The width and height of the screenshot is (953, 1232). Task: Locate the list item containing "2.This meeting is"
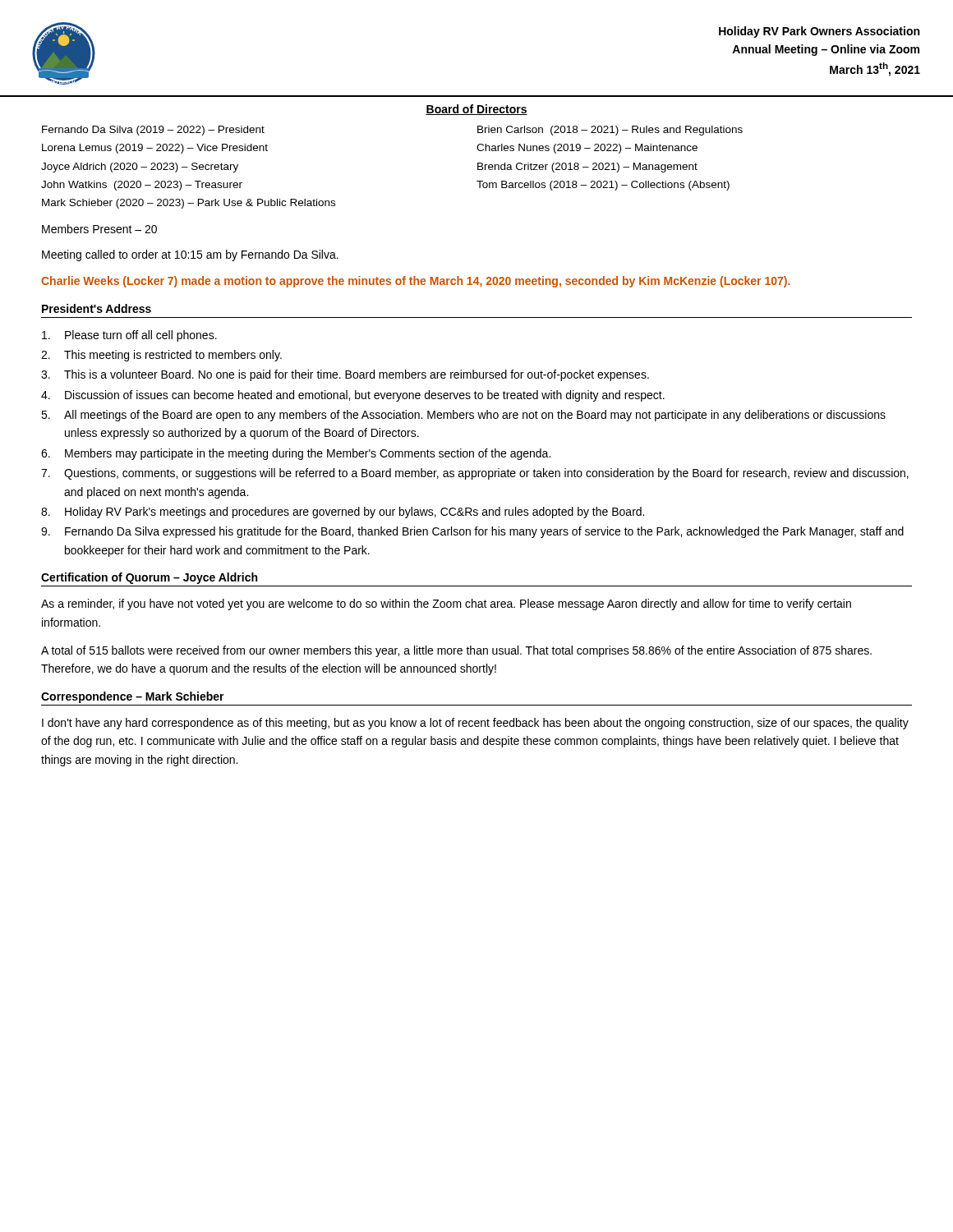pos(161,356)
